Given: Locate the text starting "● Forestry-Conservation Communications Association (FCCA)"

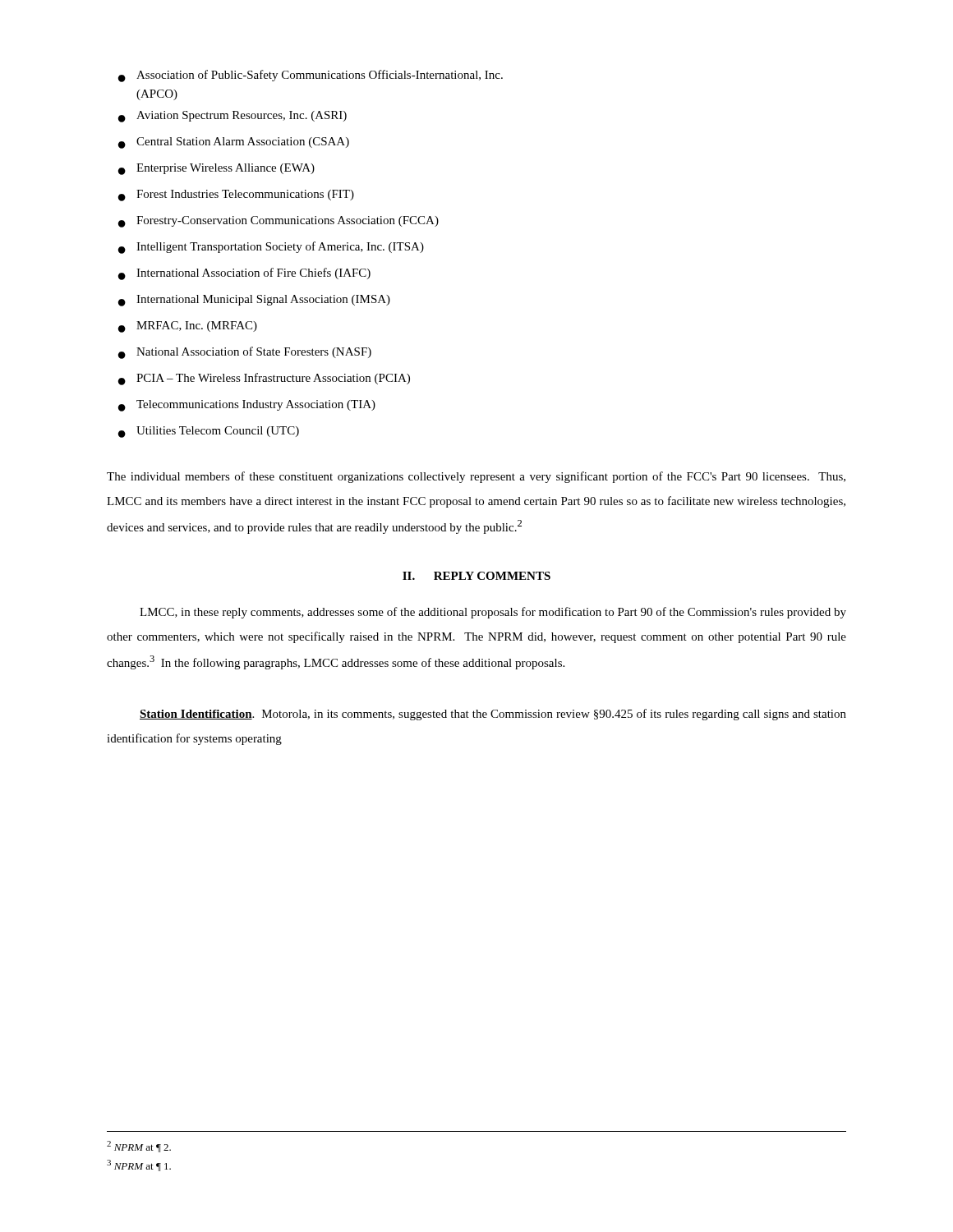Looking at the screenshot, I should tap(279, 222).
